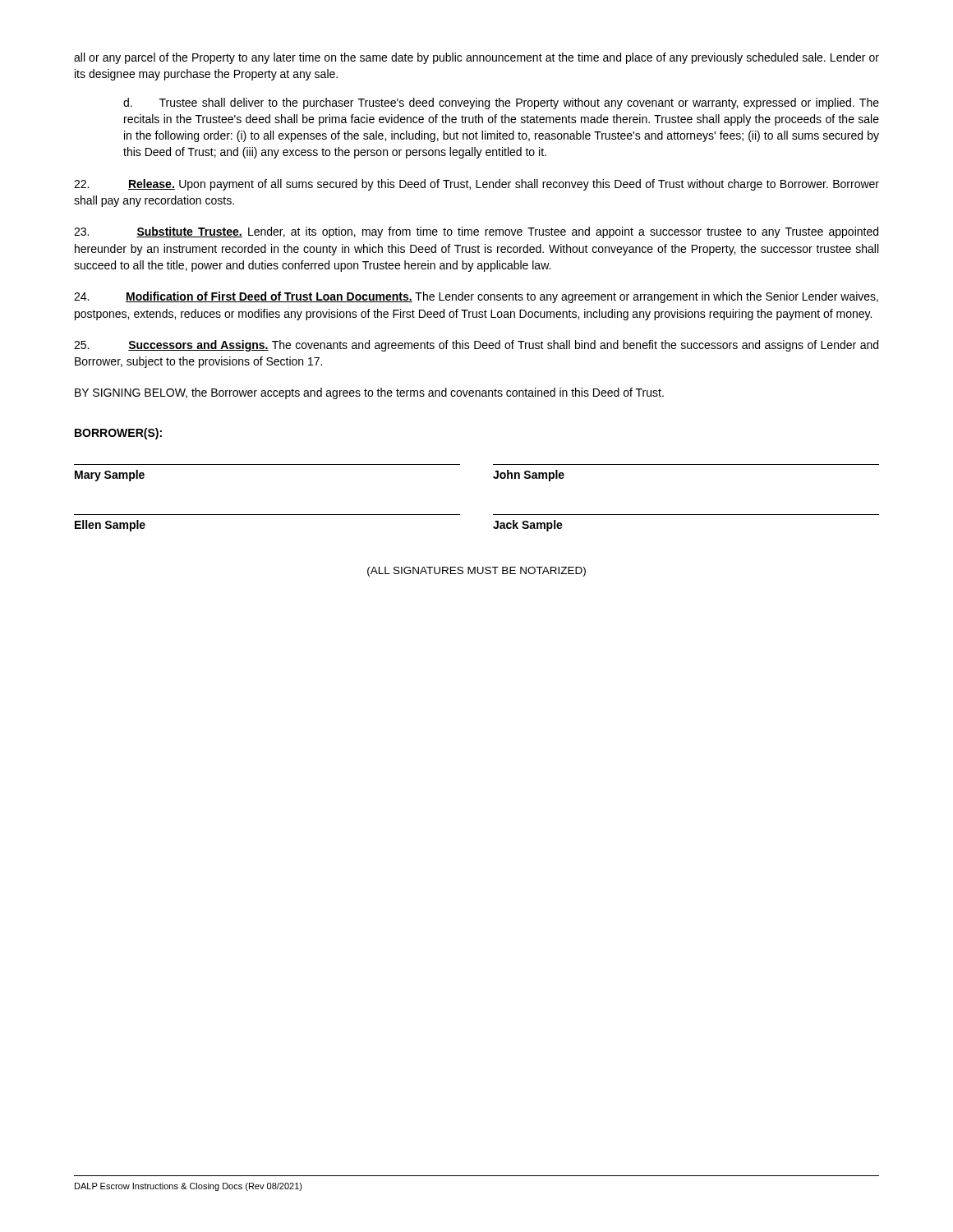Locate the text block containing "Release. Upon payment of all"
Screen dimensions: 1232x953
click(476, 192)
